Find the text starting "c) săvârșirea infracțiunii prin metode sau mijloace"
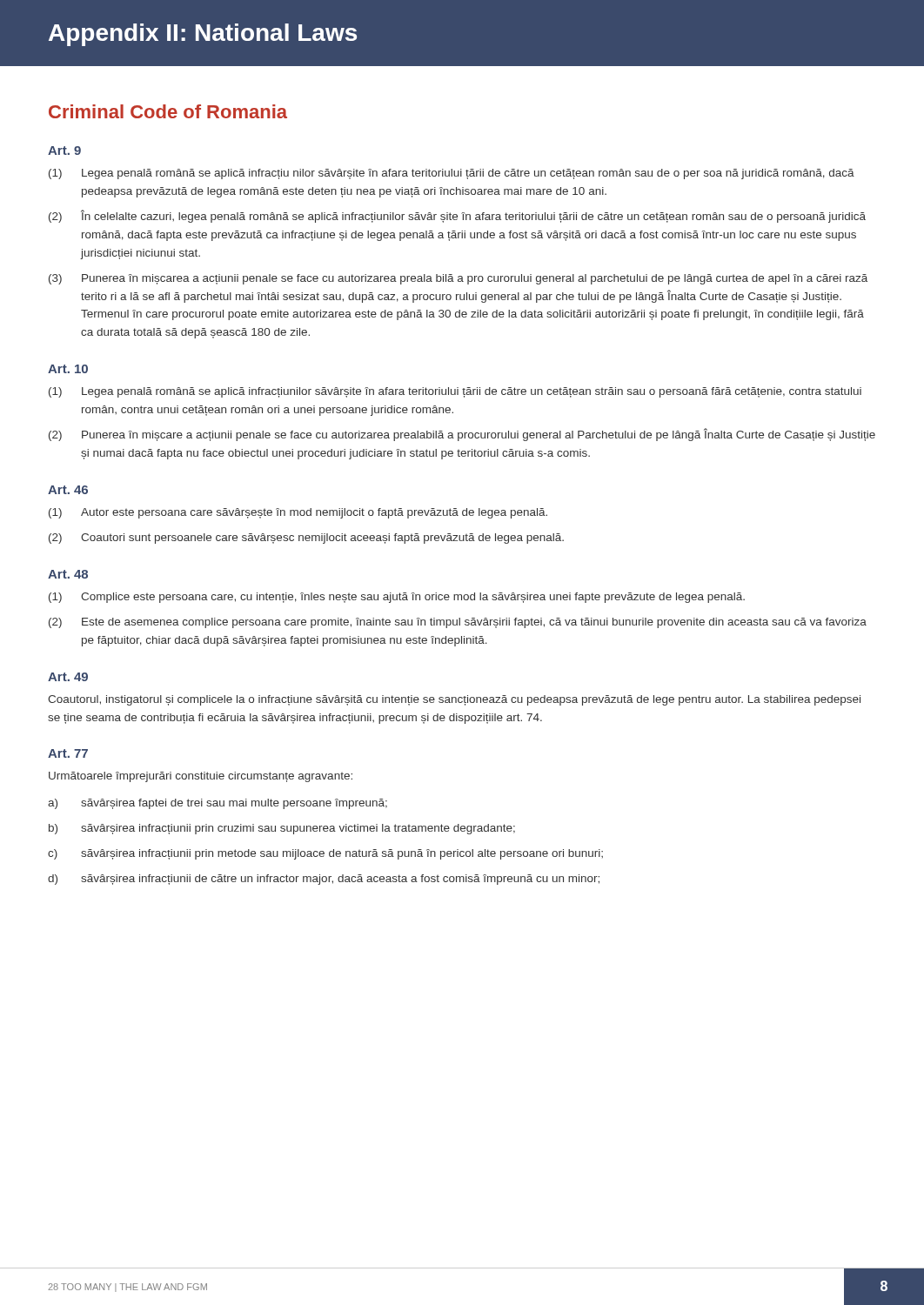 click(x=462, y=854)
